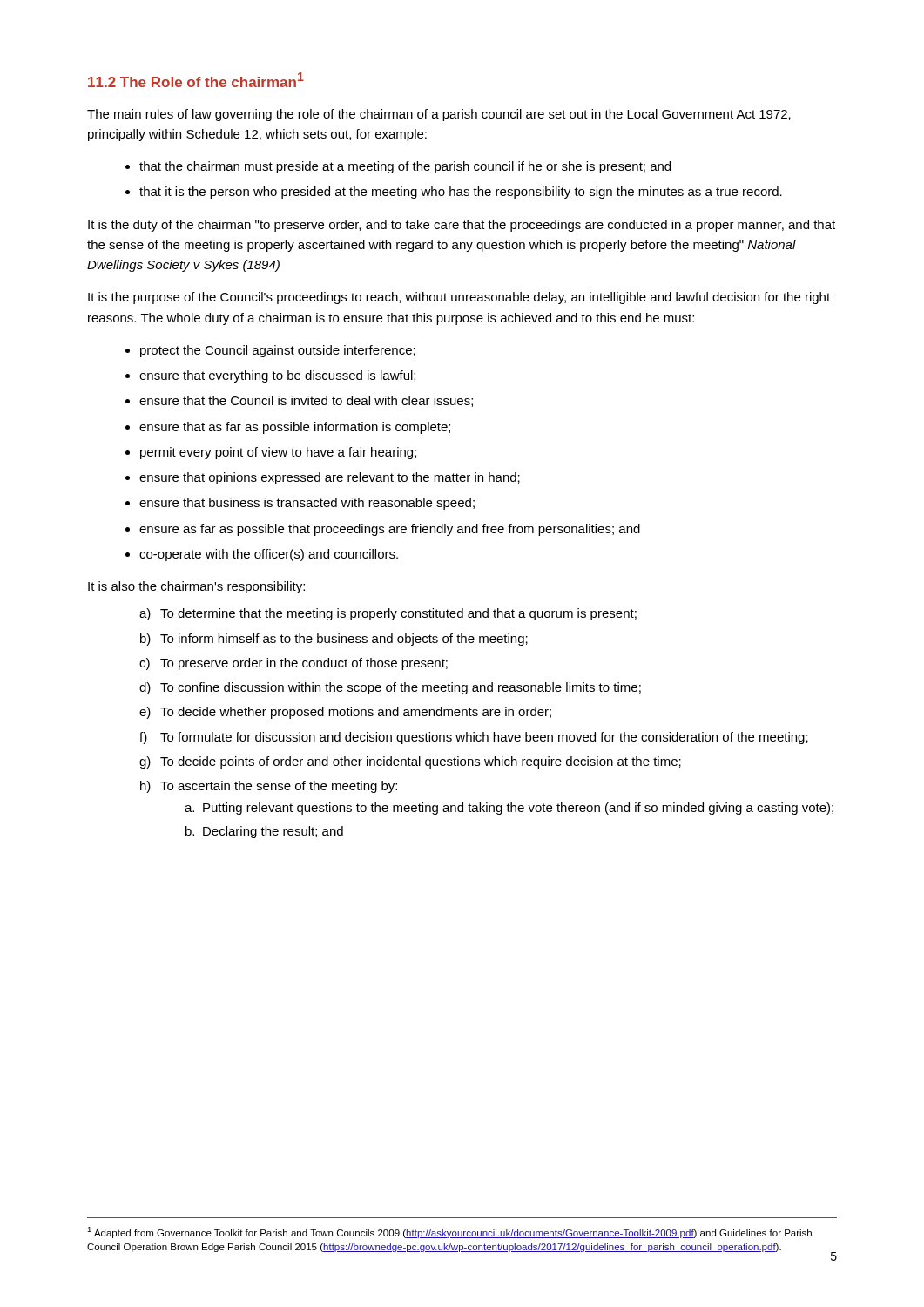The width and height of the screenshot is (924, 1307).
Task: Navigate to the region starting "ensure as far as possible"
Action: pyautogui.click(x=390, y=528)
